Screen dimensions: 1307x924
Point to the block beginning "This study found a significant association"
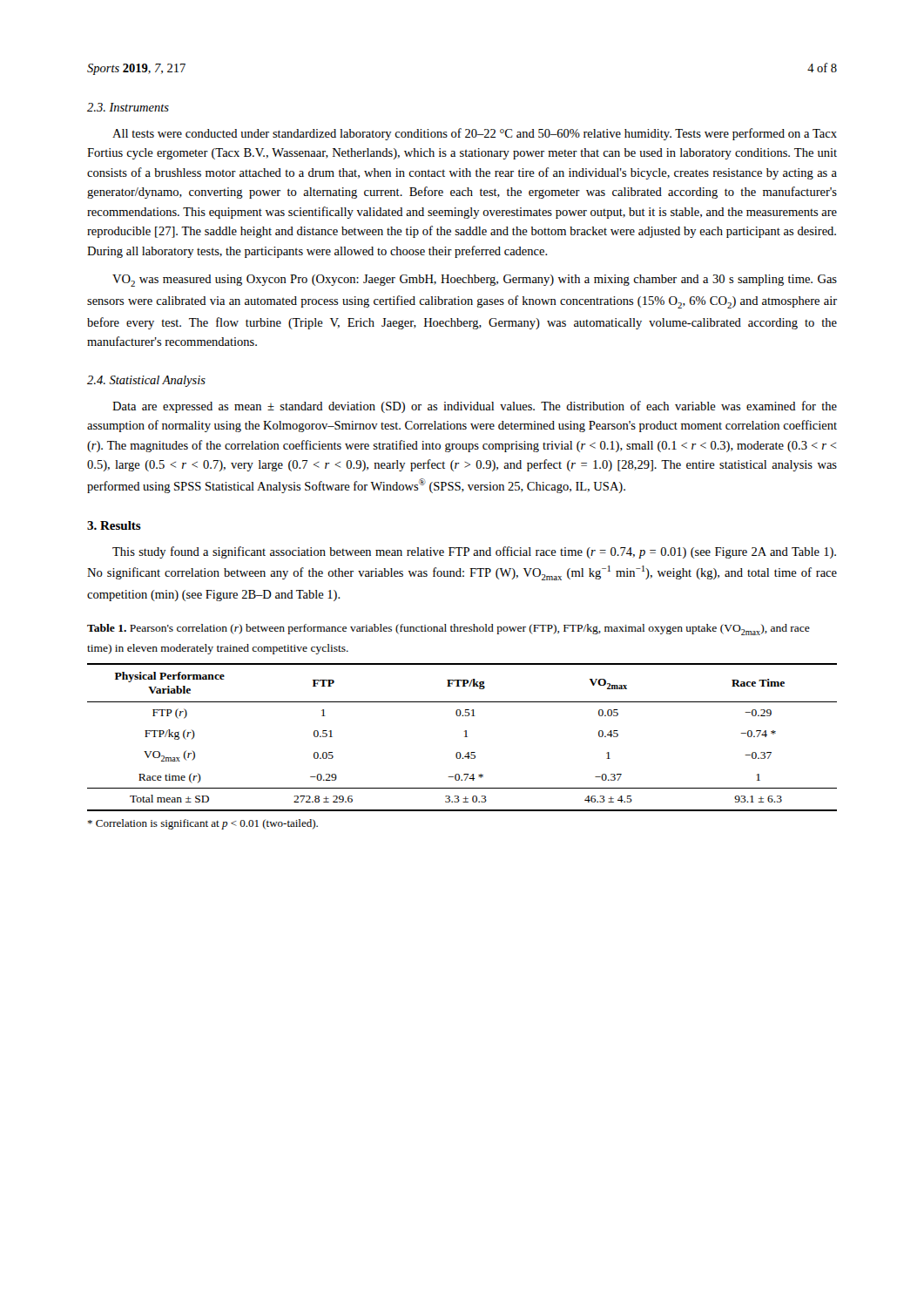(x=462, y=573)
